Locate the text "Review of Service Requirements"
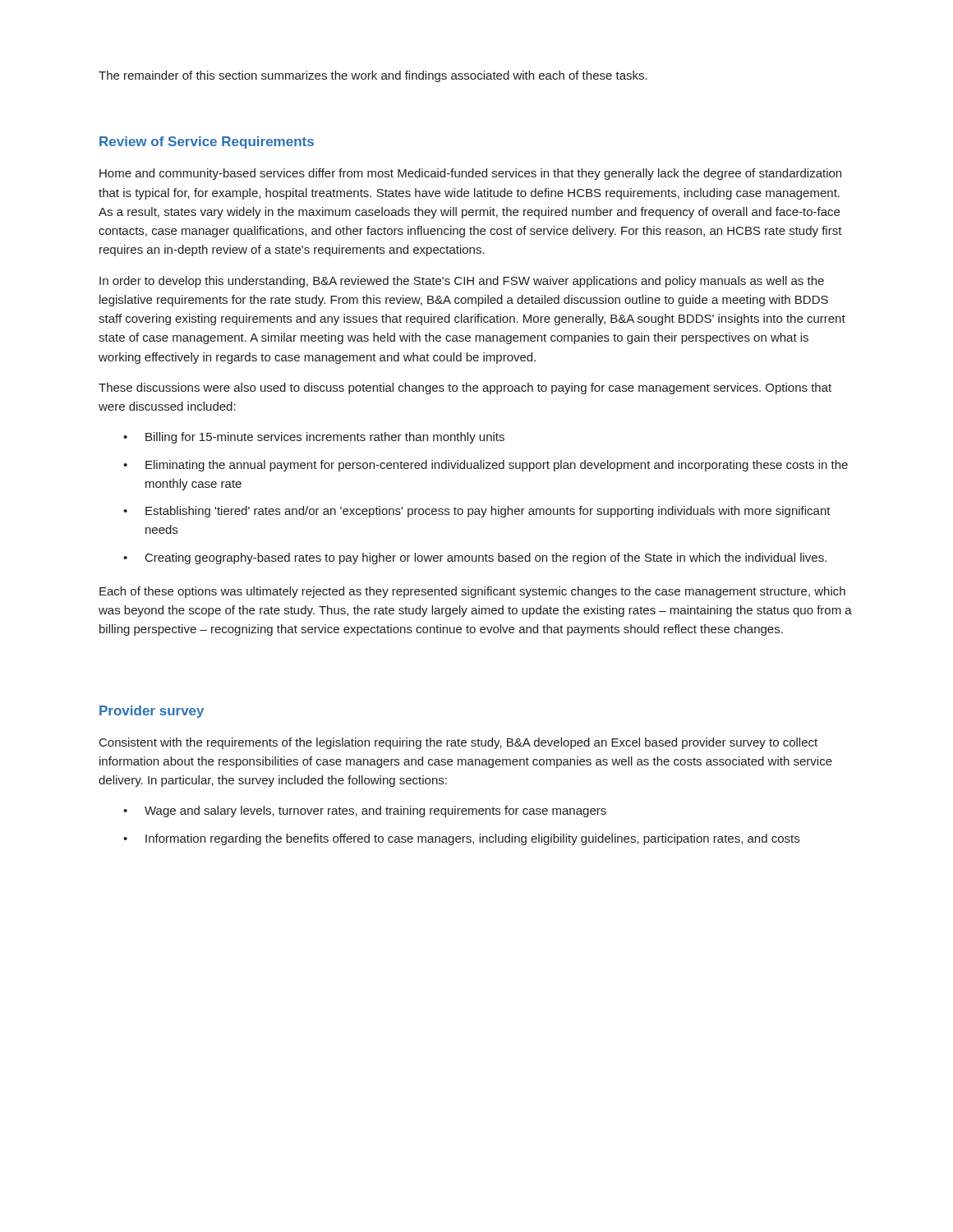This screenshot has width=953, height=1232. click(206, 142)
